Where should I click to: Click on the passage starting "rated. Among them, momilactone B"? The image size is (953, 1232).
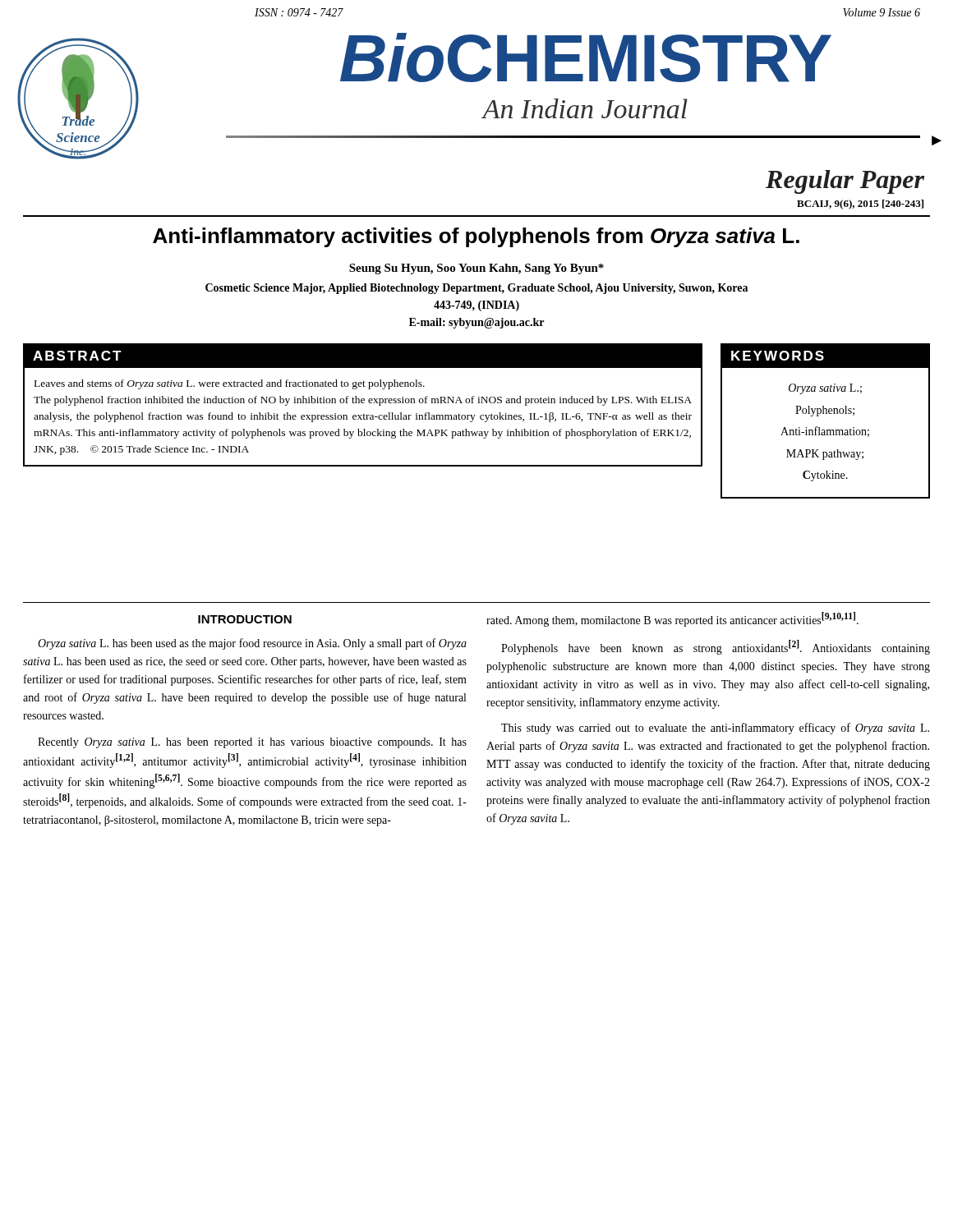pos(708,718)
